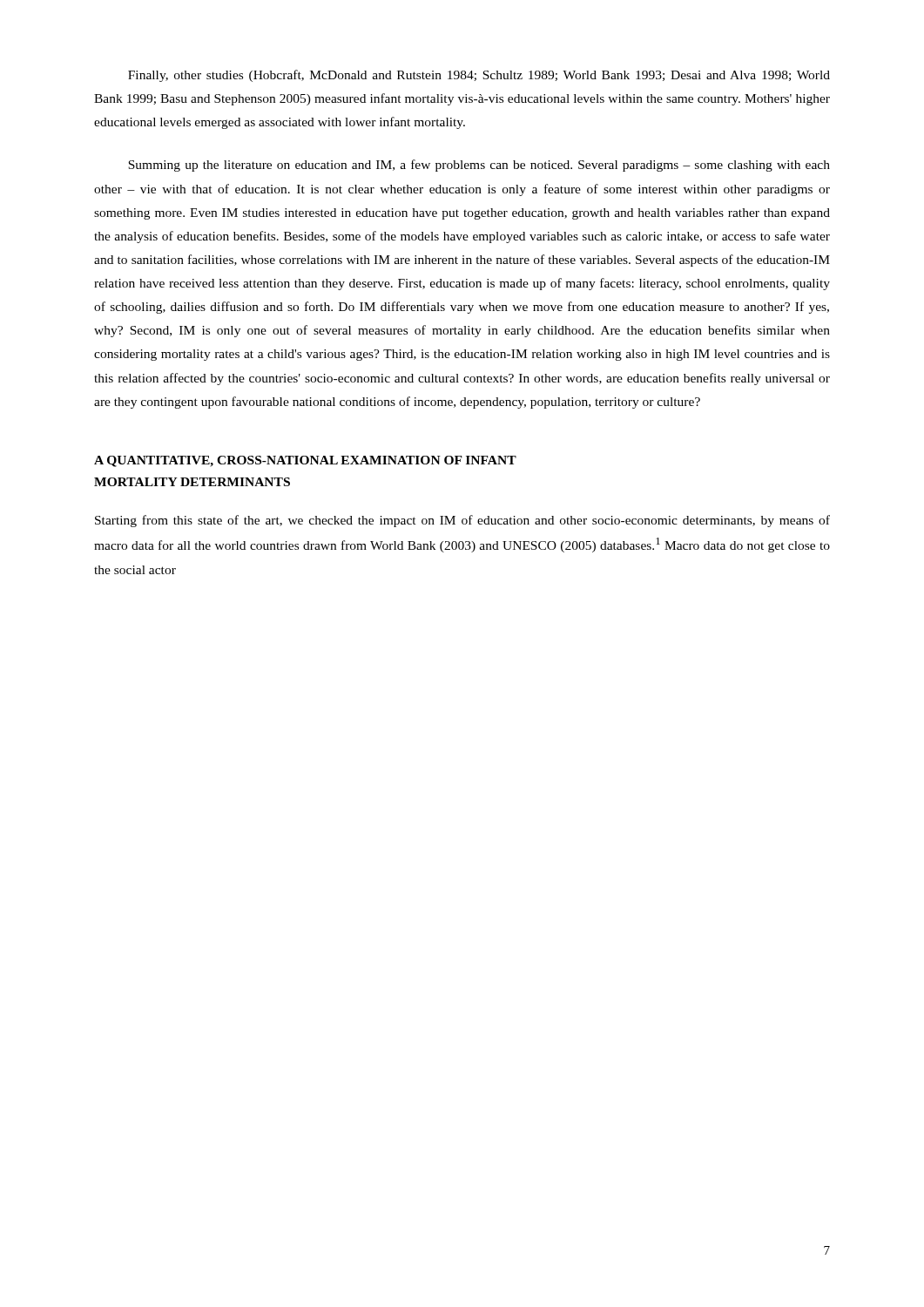Find the block on this page that starts "Starting from this state of the art,"

tap(462, 545)
